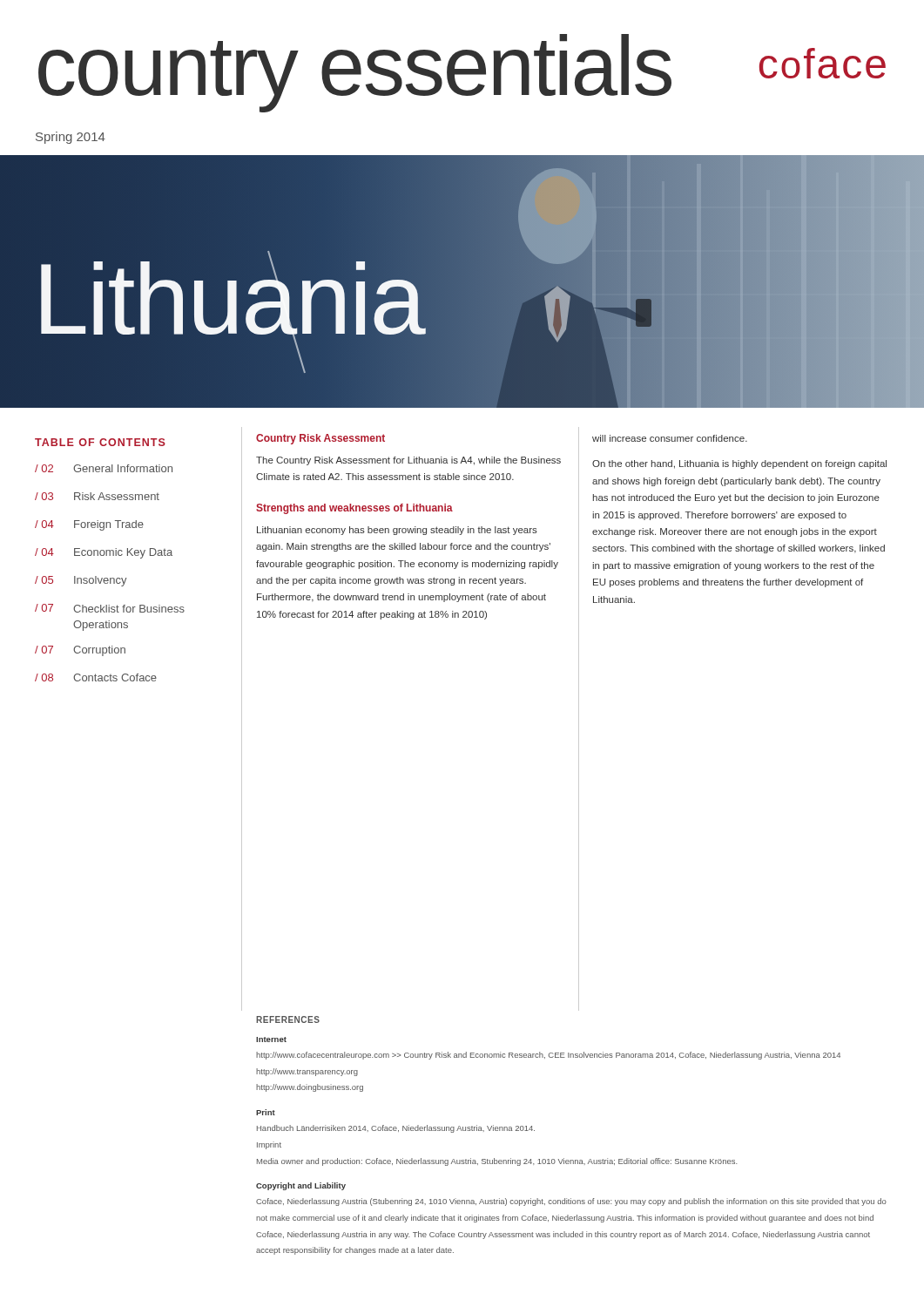Find the list item containing "/ 04 Foreign Trade"
924x1307 pixels.
89,524
